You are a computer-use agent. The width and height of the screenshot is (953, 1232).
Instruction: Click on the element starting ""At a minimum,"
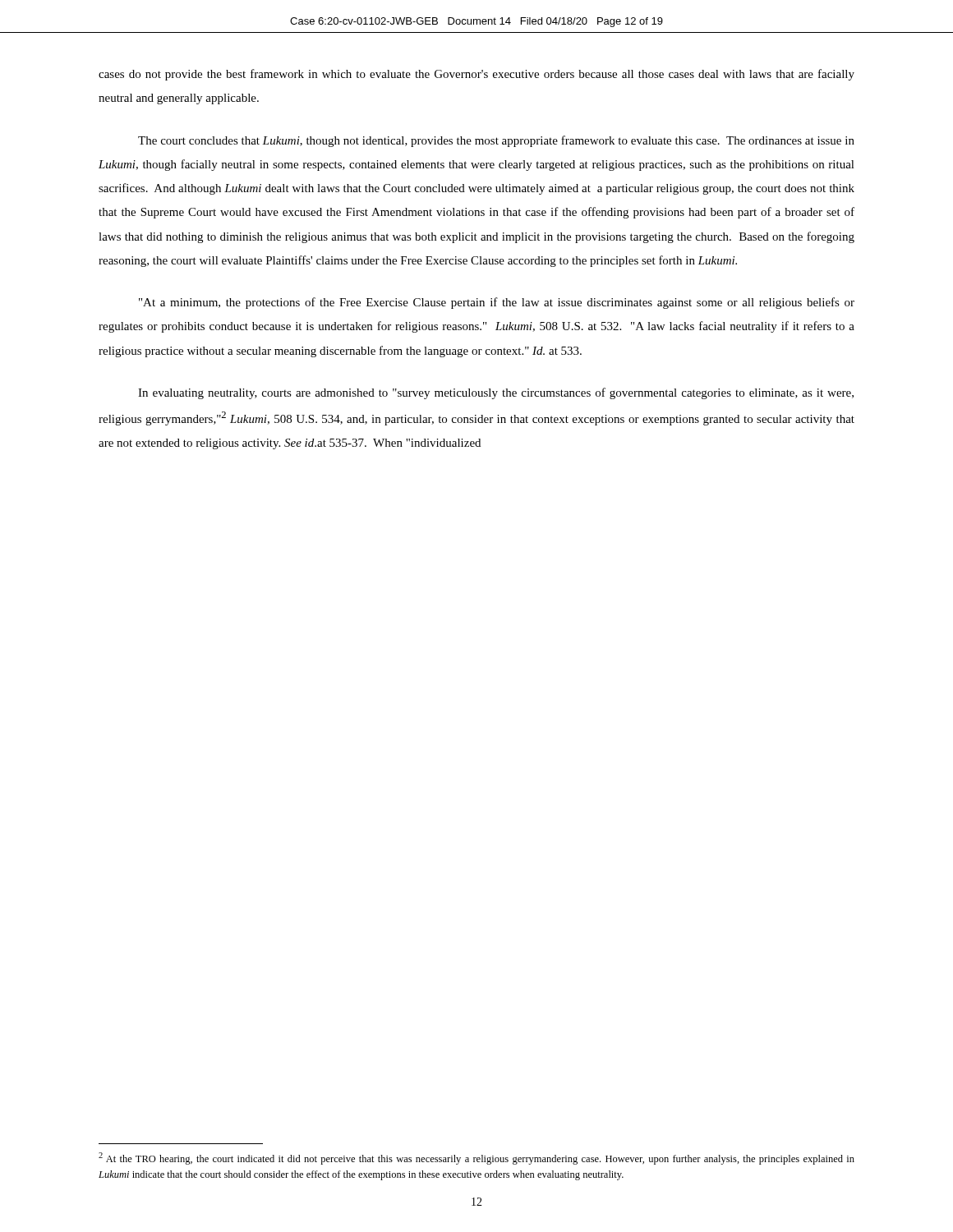(x=476, y=326)
